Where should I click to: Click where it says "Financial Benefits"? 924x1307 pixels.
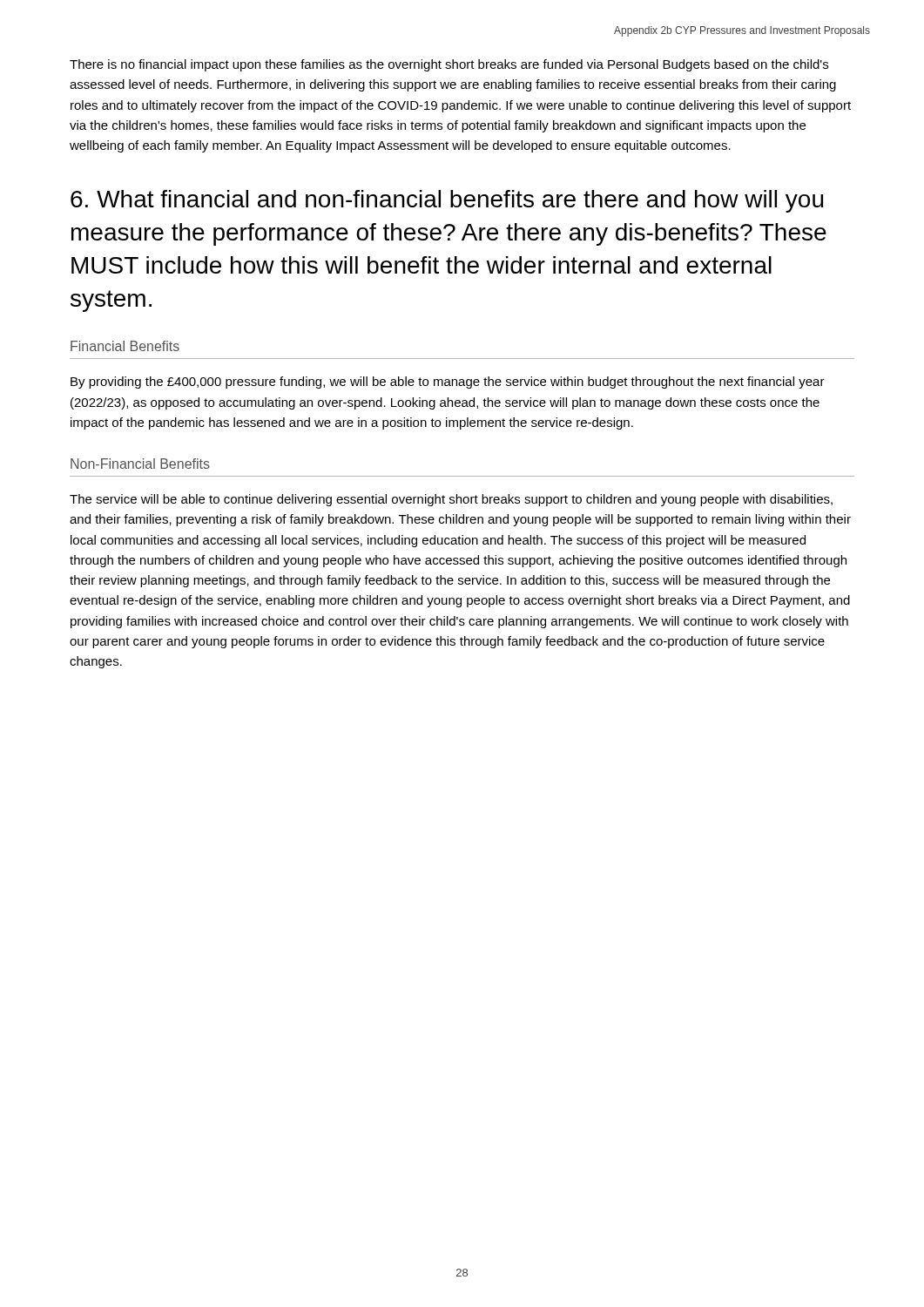point(125,347)
